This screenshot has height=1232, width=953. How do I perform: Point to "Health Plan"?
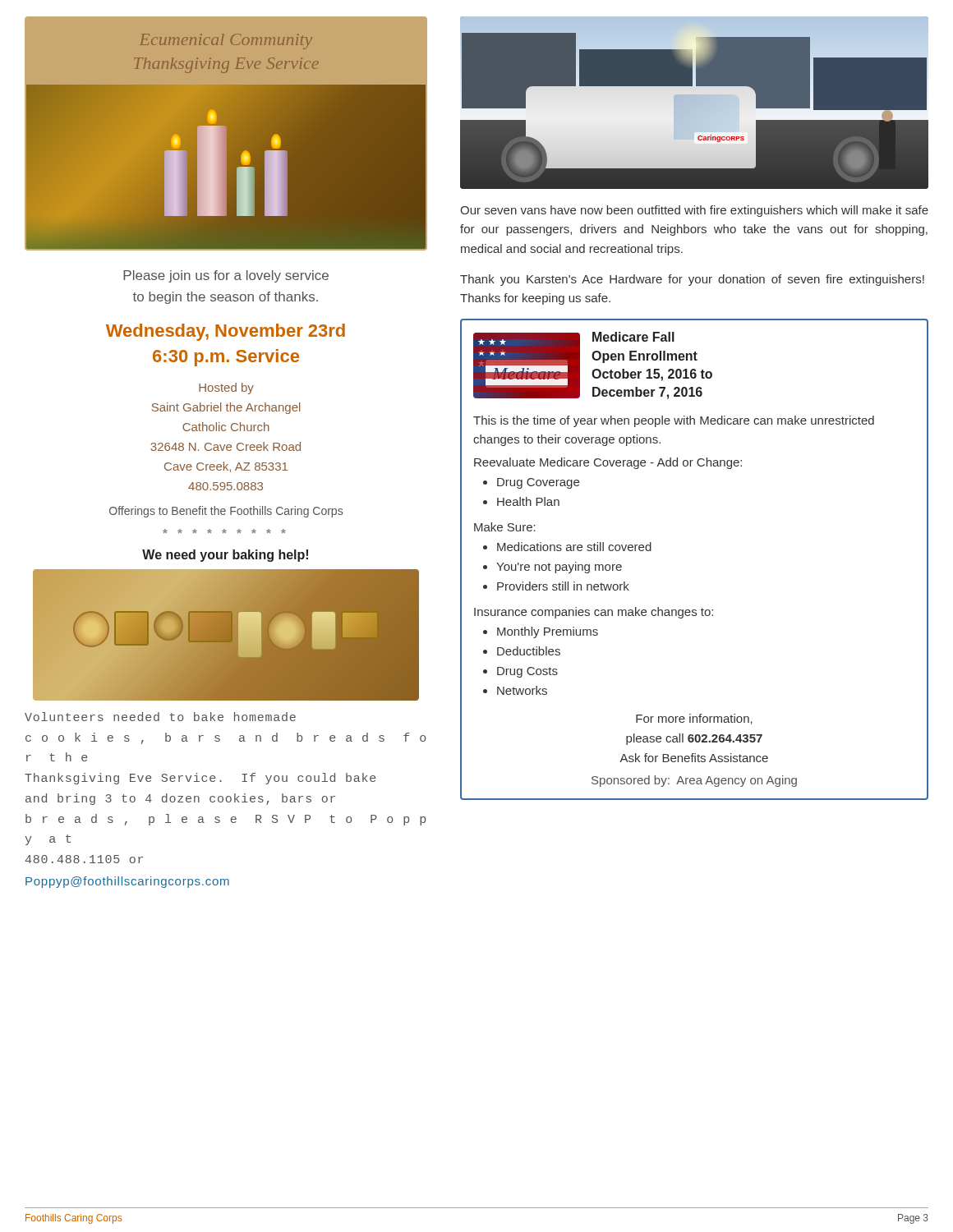tap(528, 502)
